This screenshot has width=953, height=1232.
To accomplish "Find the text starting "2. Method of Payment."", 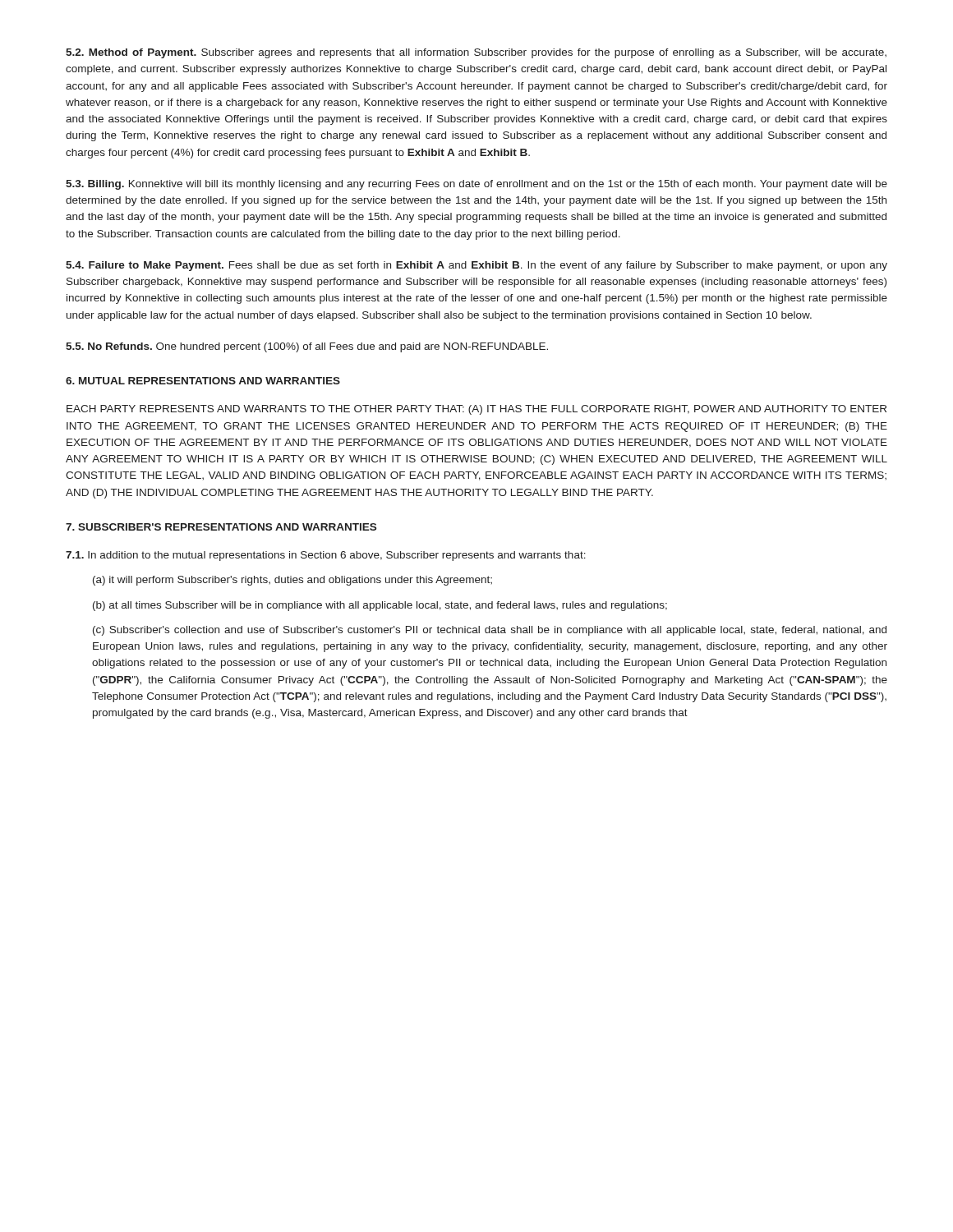I will (x=476, y=102).
